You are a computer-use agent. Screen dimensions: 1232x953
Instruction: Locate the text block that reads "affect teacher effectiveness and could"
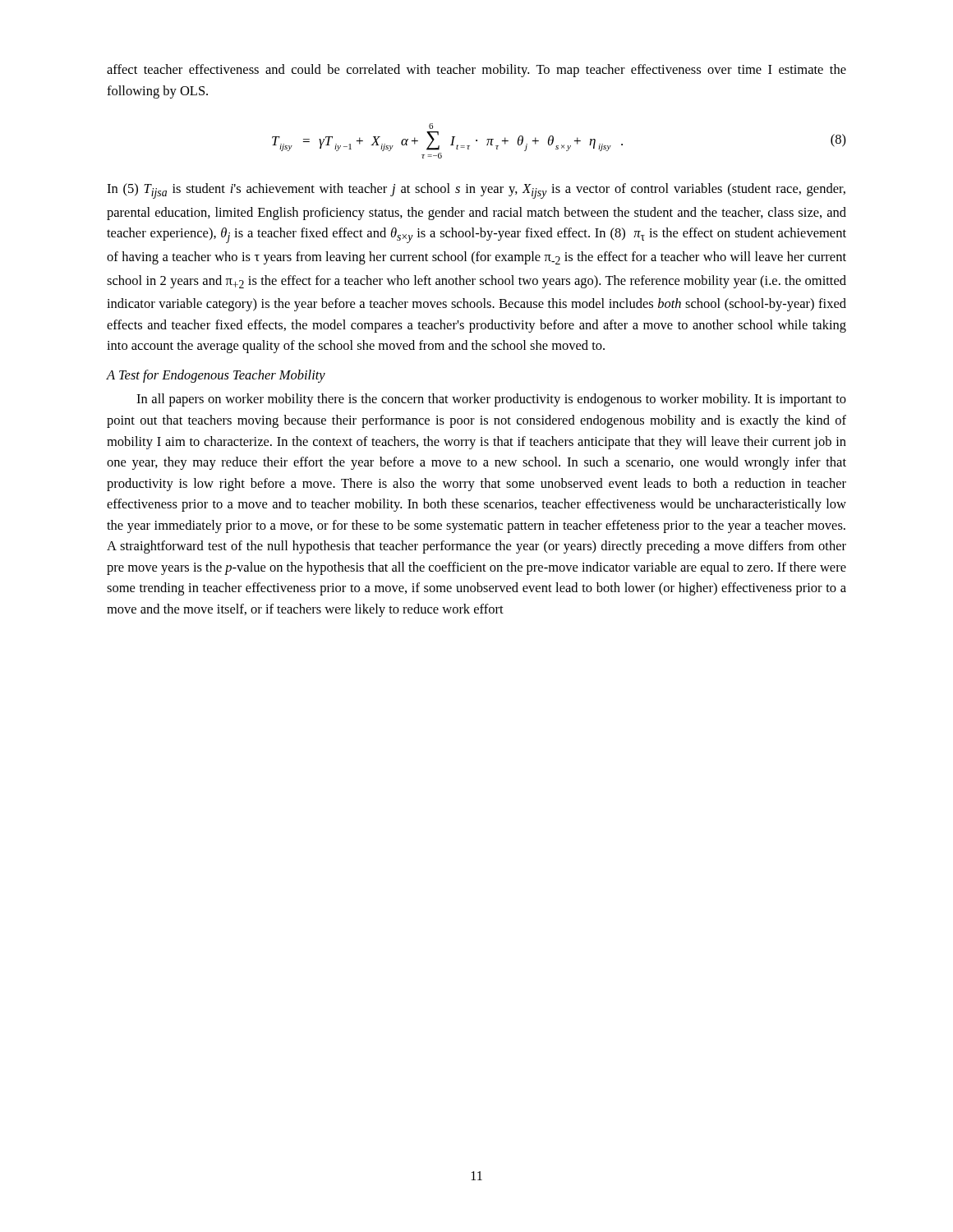(x=476, y=80)
